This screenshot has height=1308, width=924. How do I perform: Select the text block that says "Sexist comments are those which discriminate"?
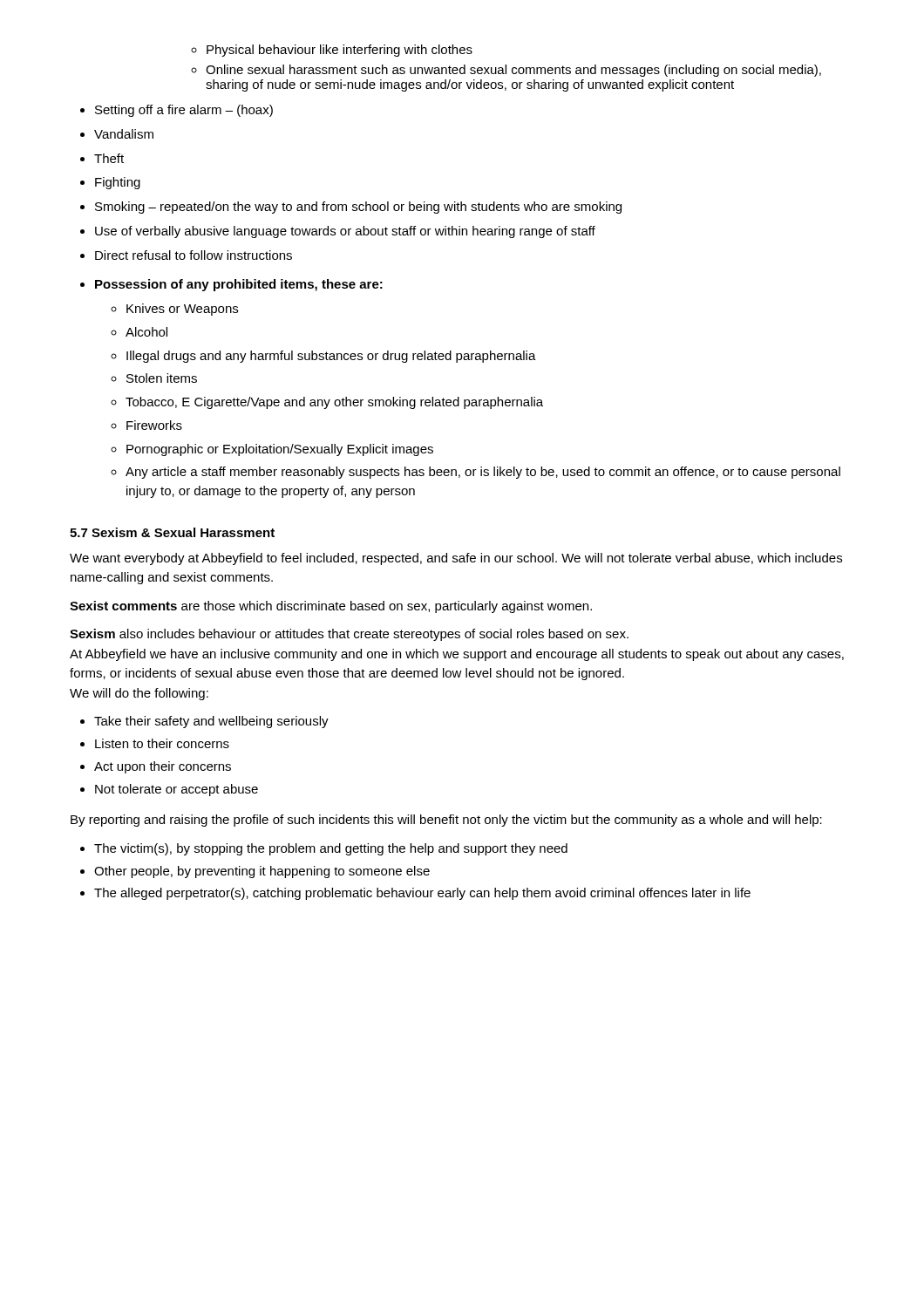coord(331,605)
